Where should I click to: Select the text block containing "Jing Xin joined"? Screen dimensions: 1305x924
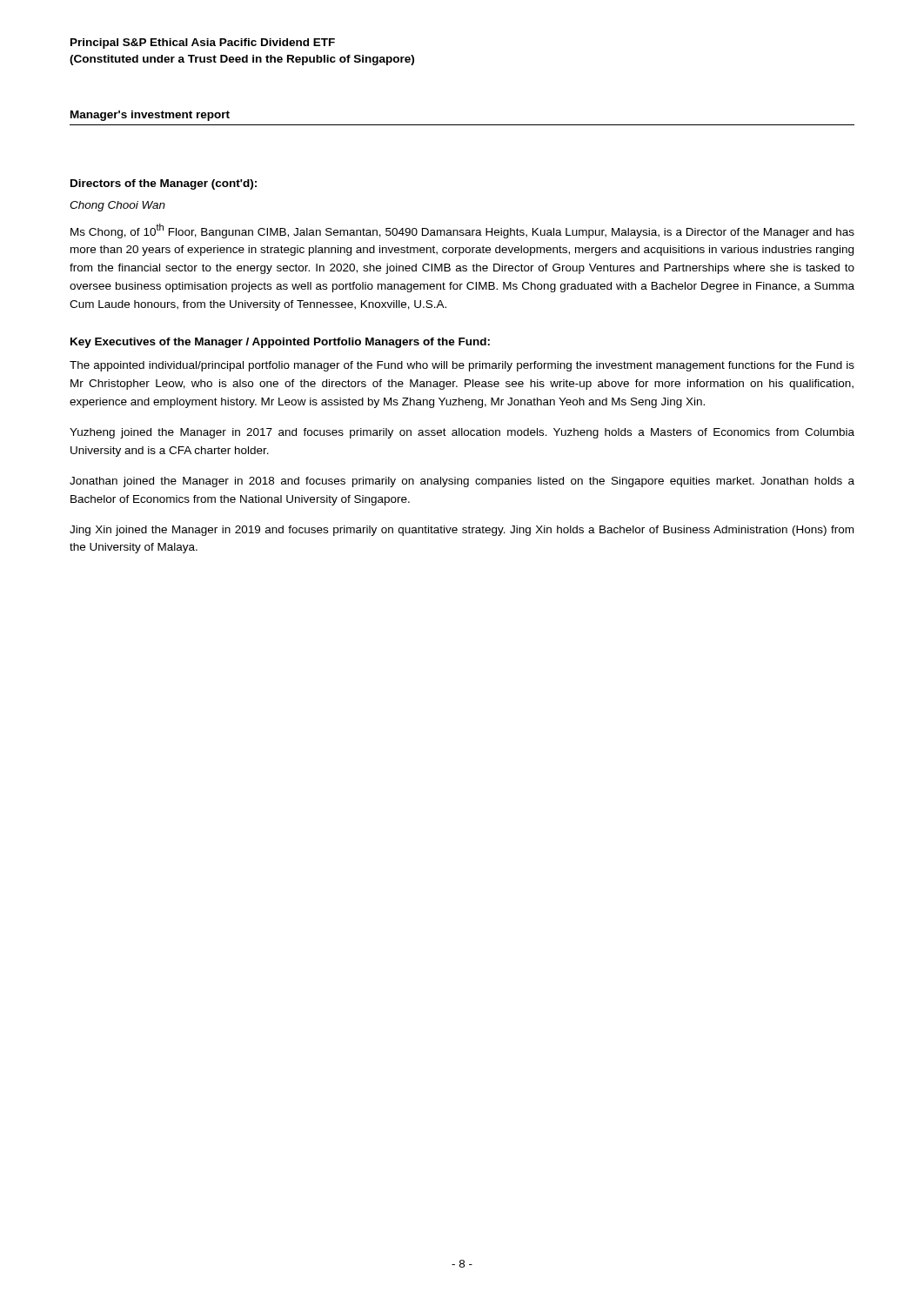(462, 538)
